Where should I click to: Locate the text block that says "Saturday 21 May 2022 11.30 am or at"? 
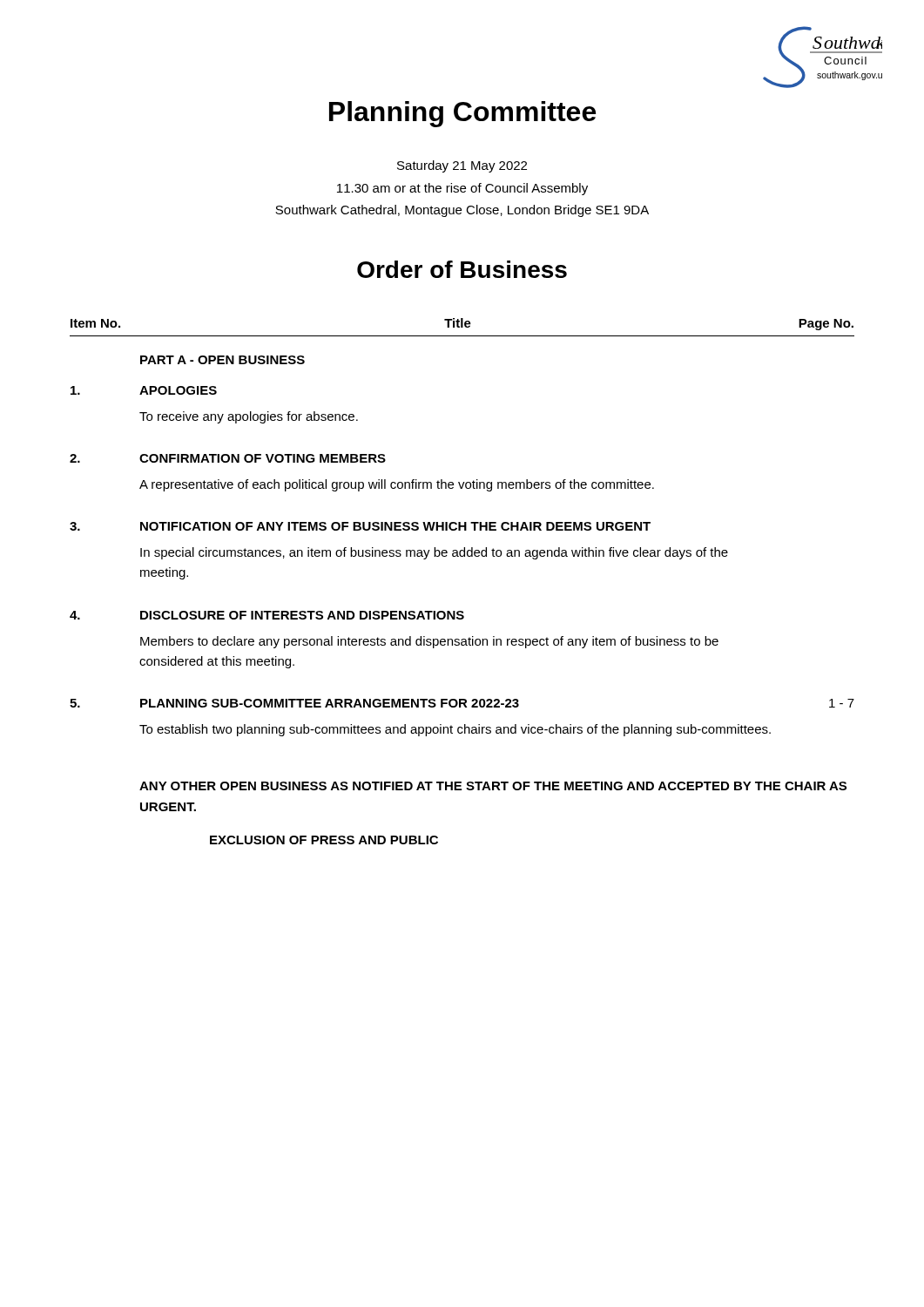point(462,187)
